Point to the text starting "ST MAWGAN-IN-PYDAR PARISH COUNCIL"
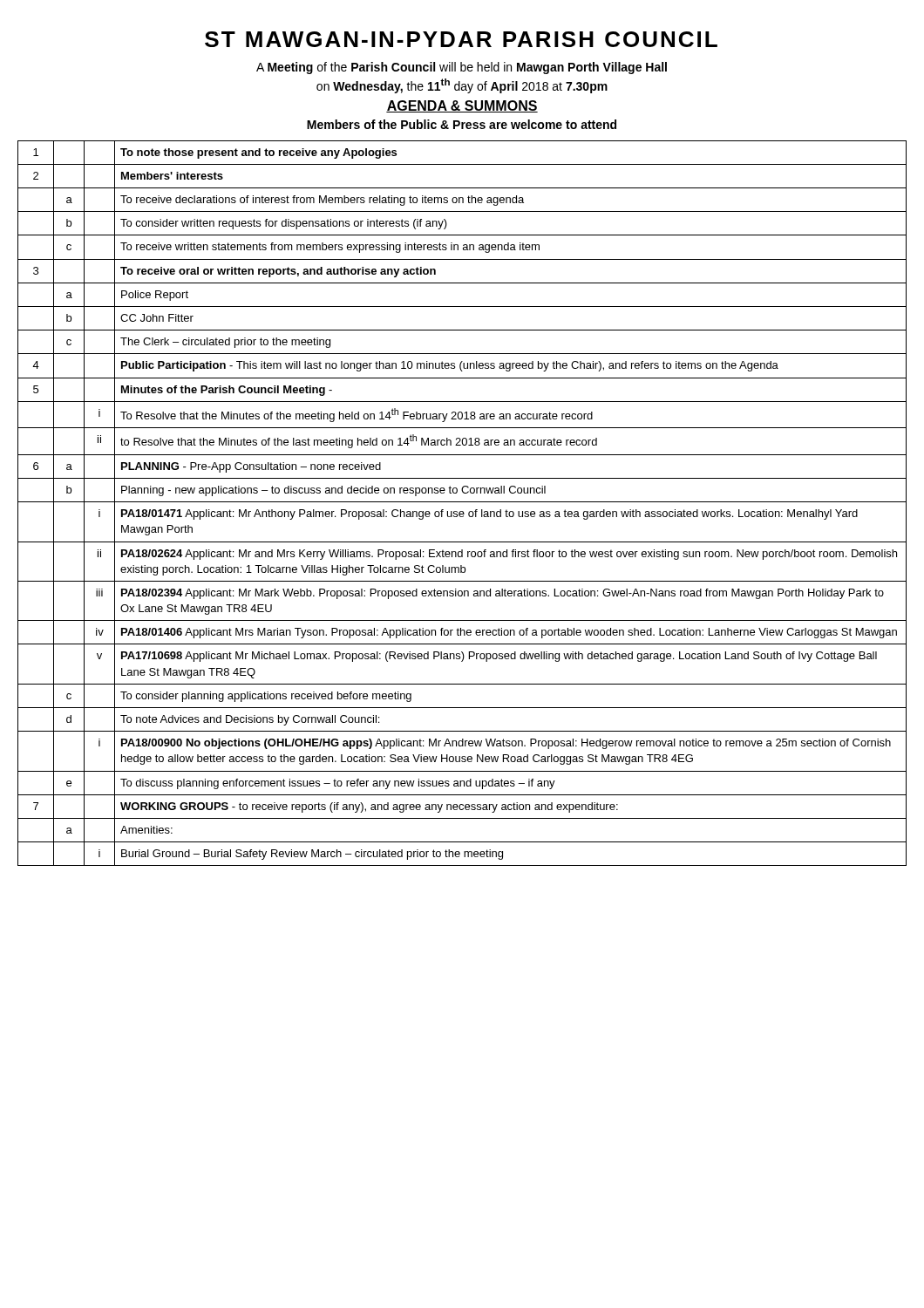Image resolution: width=924 pixels, height=1308 pixels. (462, 40)
